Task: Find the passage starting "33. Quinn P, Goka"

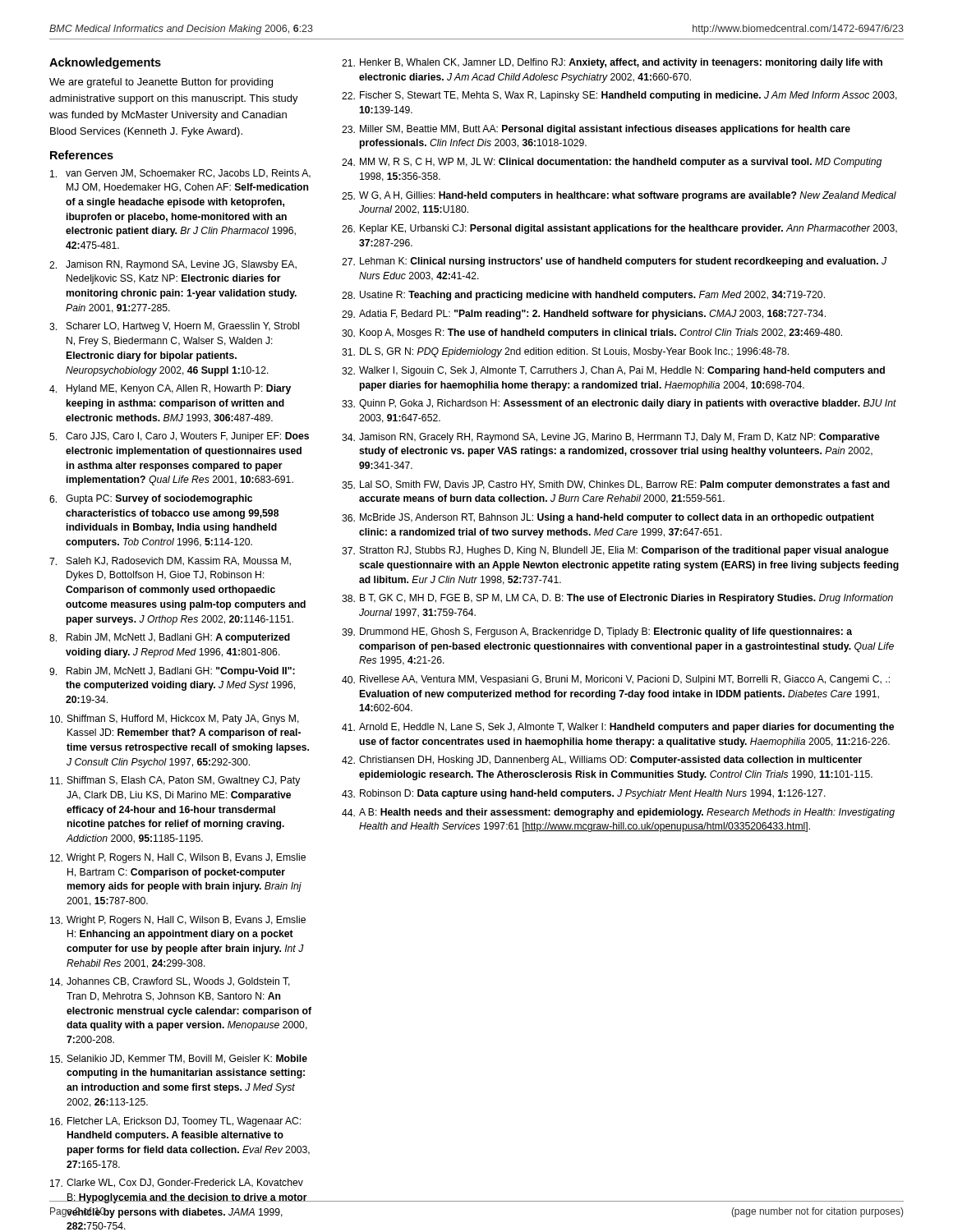Action: click(623, 411)
